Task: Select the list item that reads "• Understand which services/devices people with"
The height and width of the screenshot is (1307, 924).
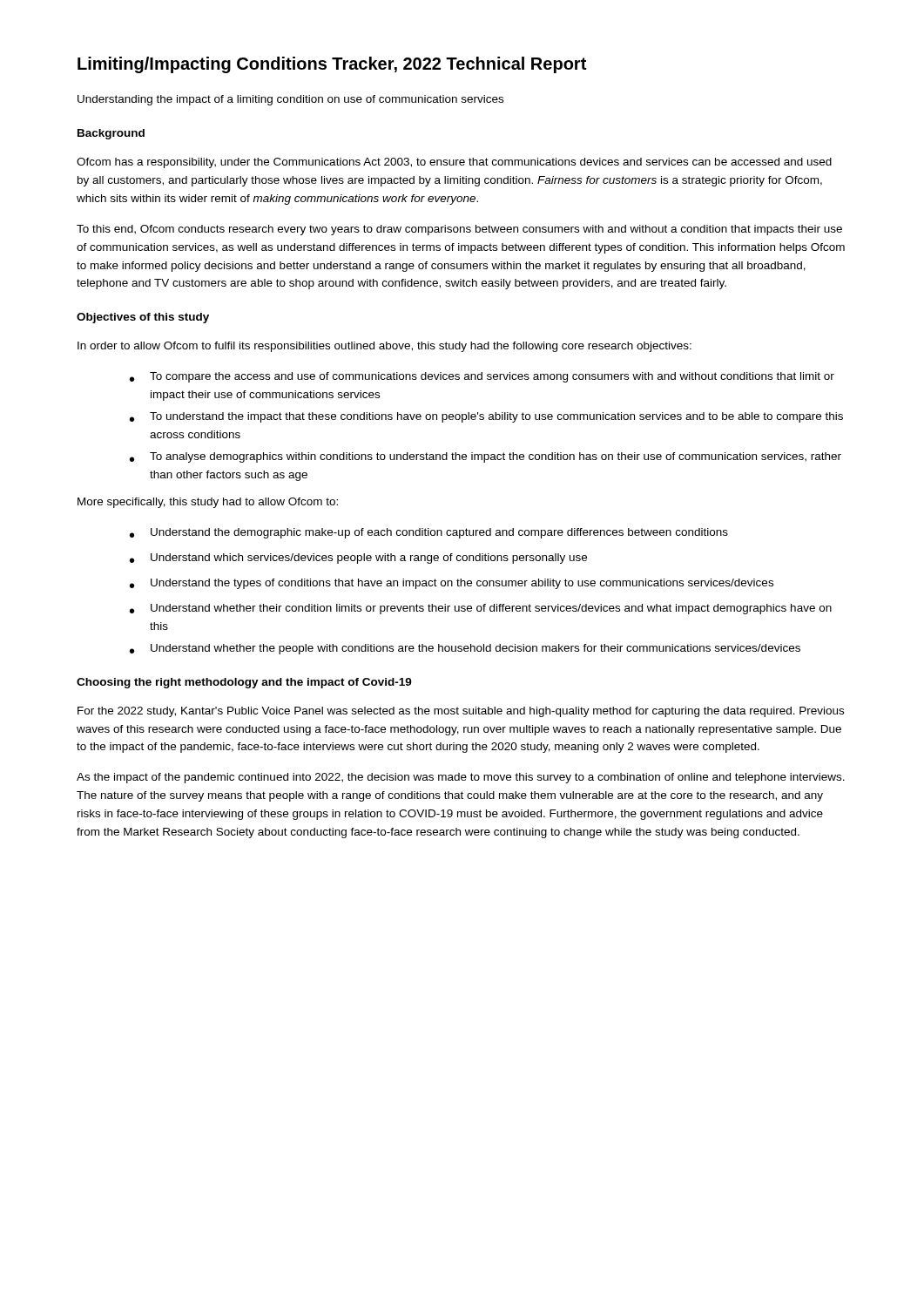Action: (358, 560)
